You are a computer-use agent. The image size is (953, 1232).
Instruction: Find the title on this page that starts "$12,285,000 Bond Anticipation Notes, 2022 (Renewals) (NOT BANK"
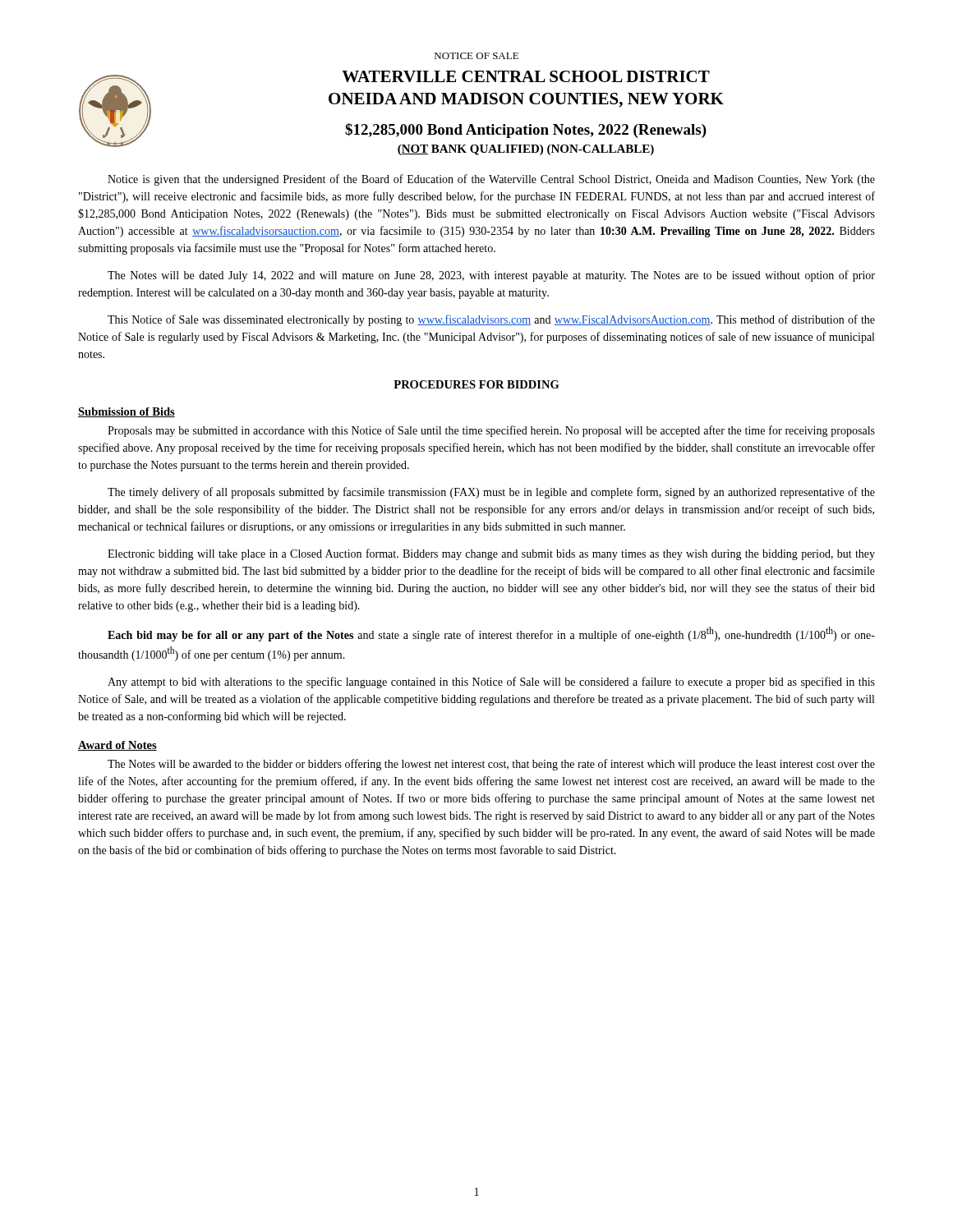pos(526,137)
